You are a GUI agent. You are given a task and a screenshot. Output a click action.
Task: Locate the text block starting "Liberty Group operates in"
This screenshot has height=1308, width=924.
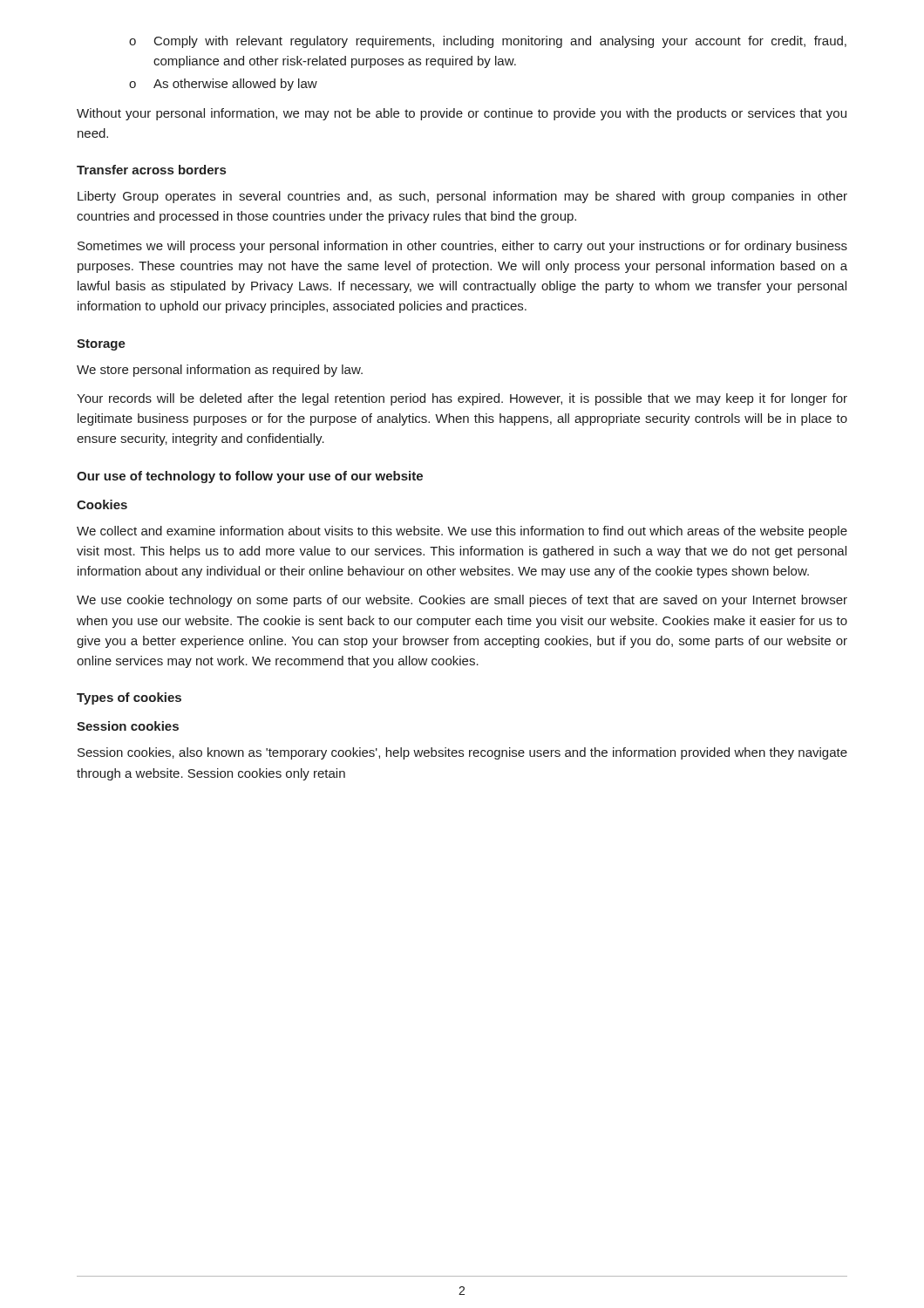coord(462,251)
